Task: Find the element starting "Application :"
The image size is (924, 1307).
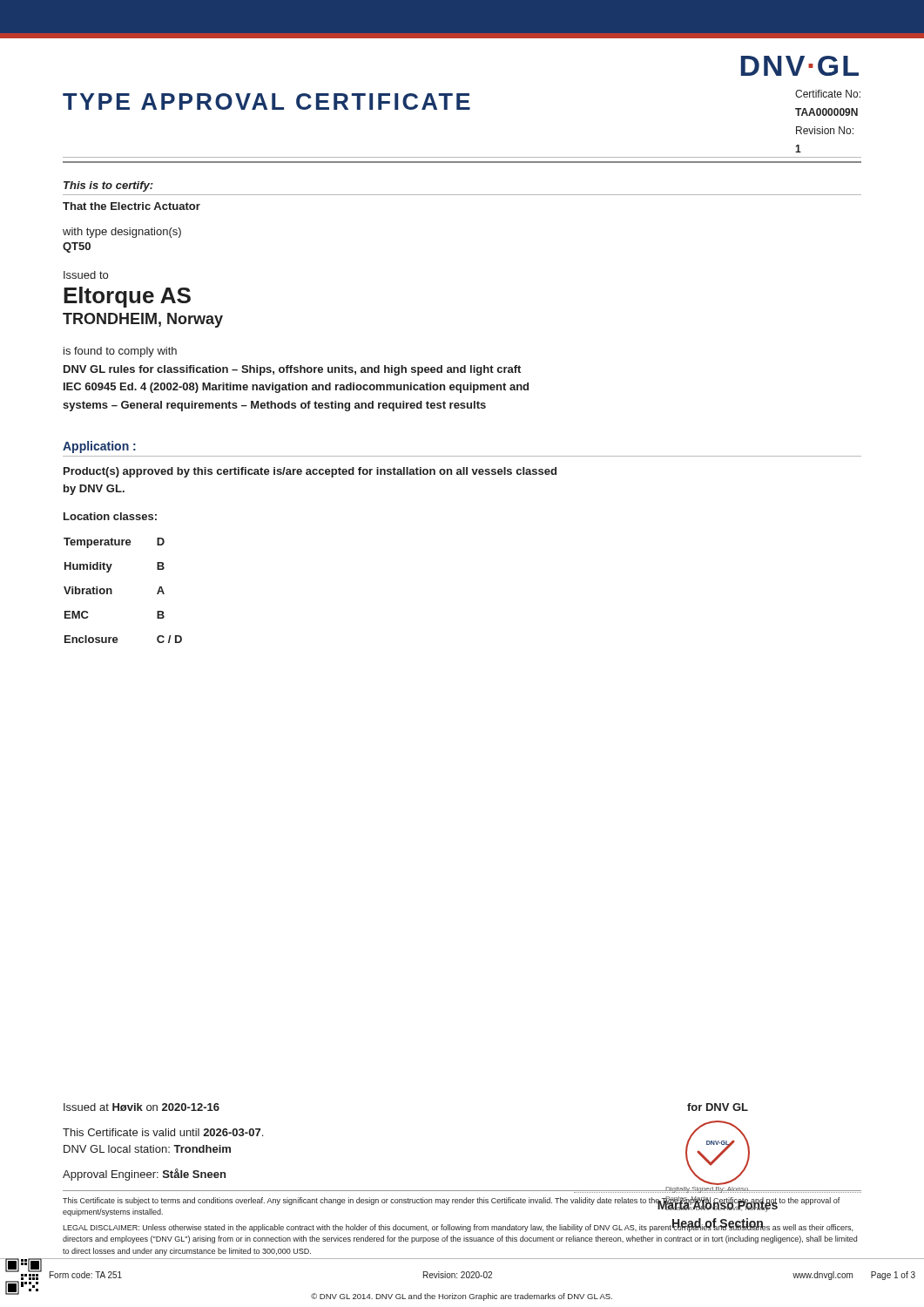Action: point(100,446)
